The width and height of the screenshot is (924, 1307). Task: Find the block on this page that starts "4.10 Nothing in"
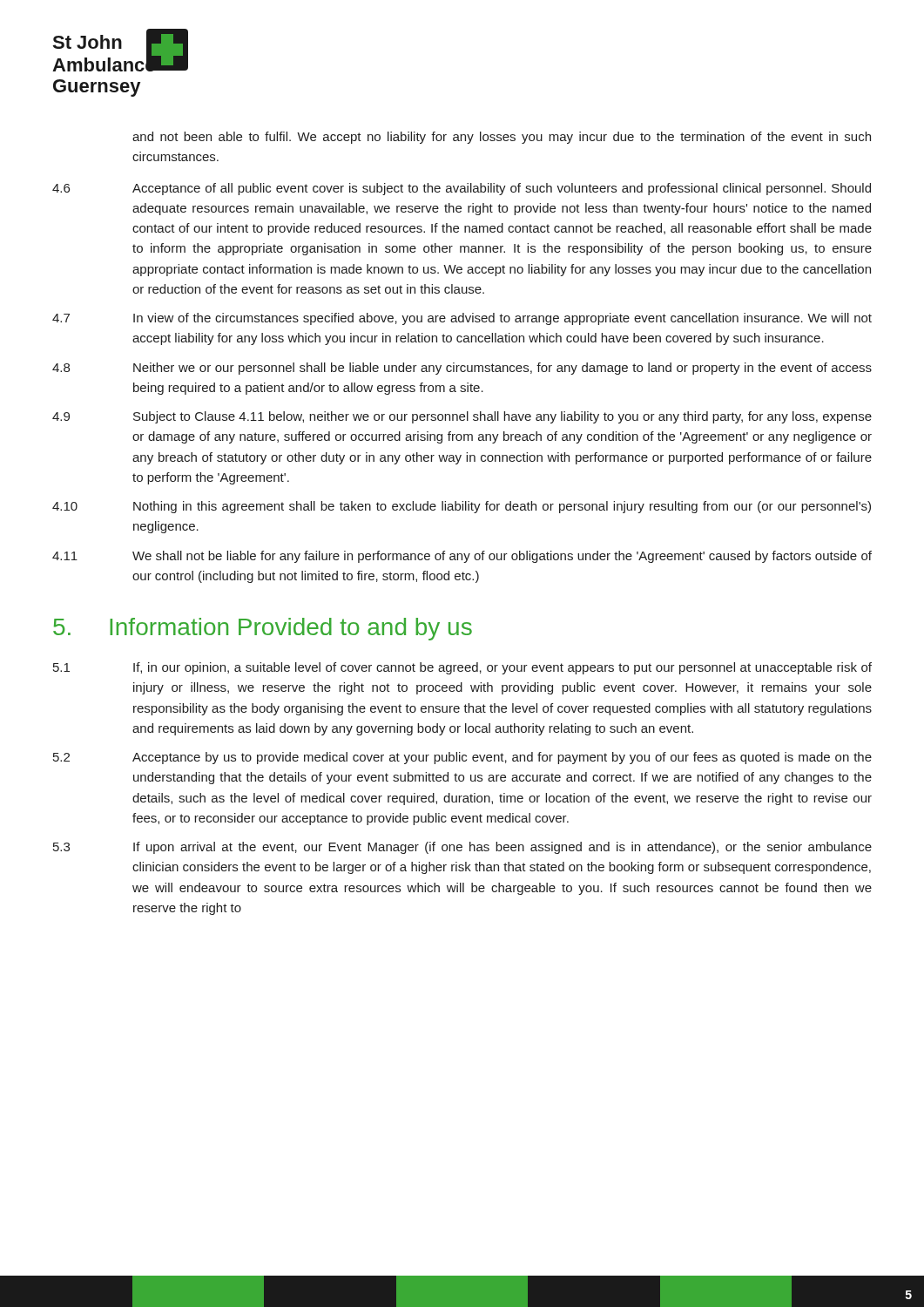coord(462,516)
